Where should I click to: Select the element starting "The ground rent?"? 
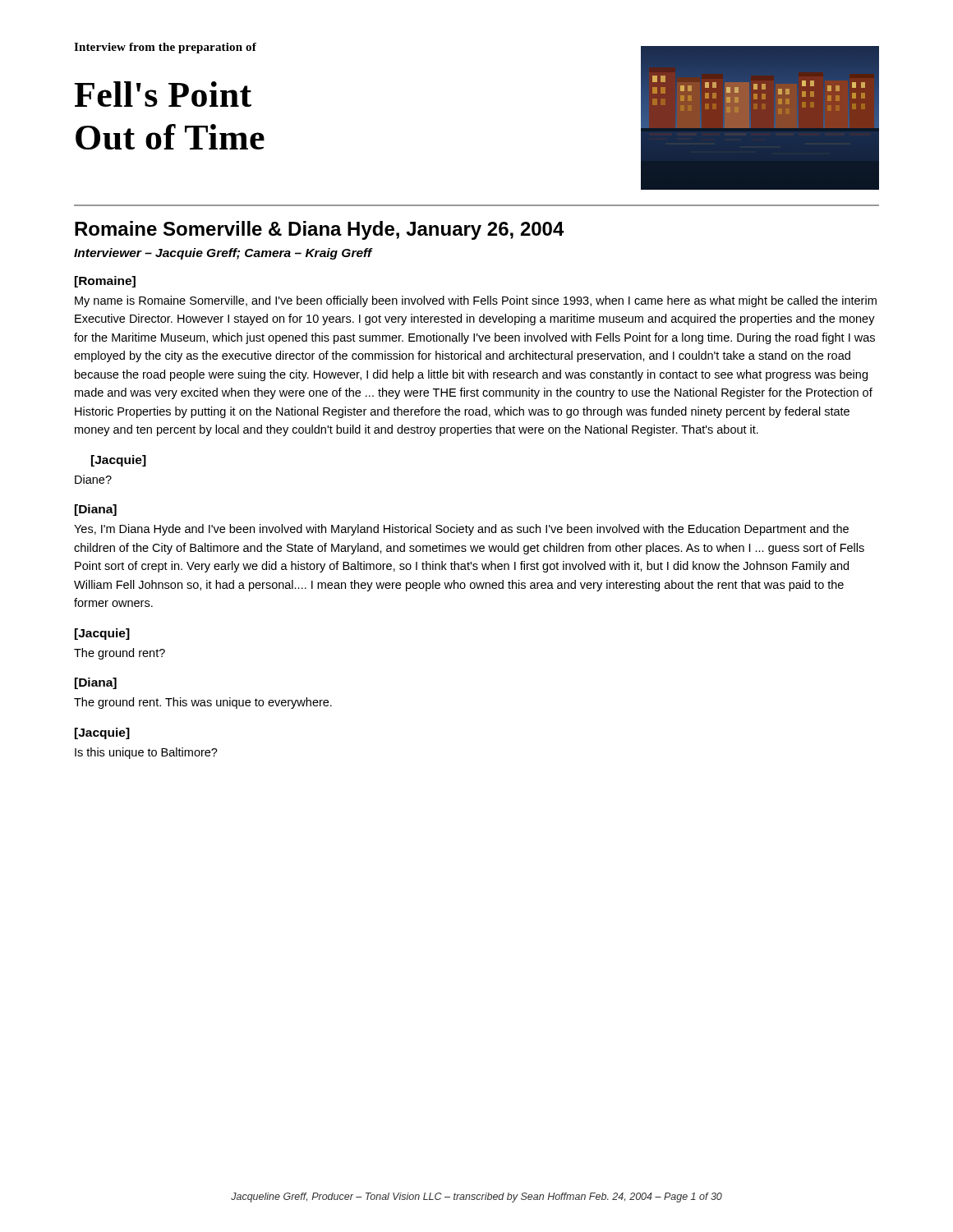(x=120, y=653)
